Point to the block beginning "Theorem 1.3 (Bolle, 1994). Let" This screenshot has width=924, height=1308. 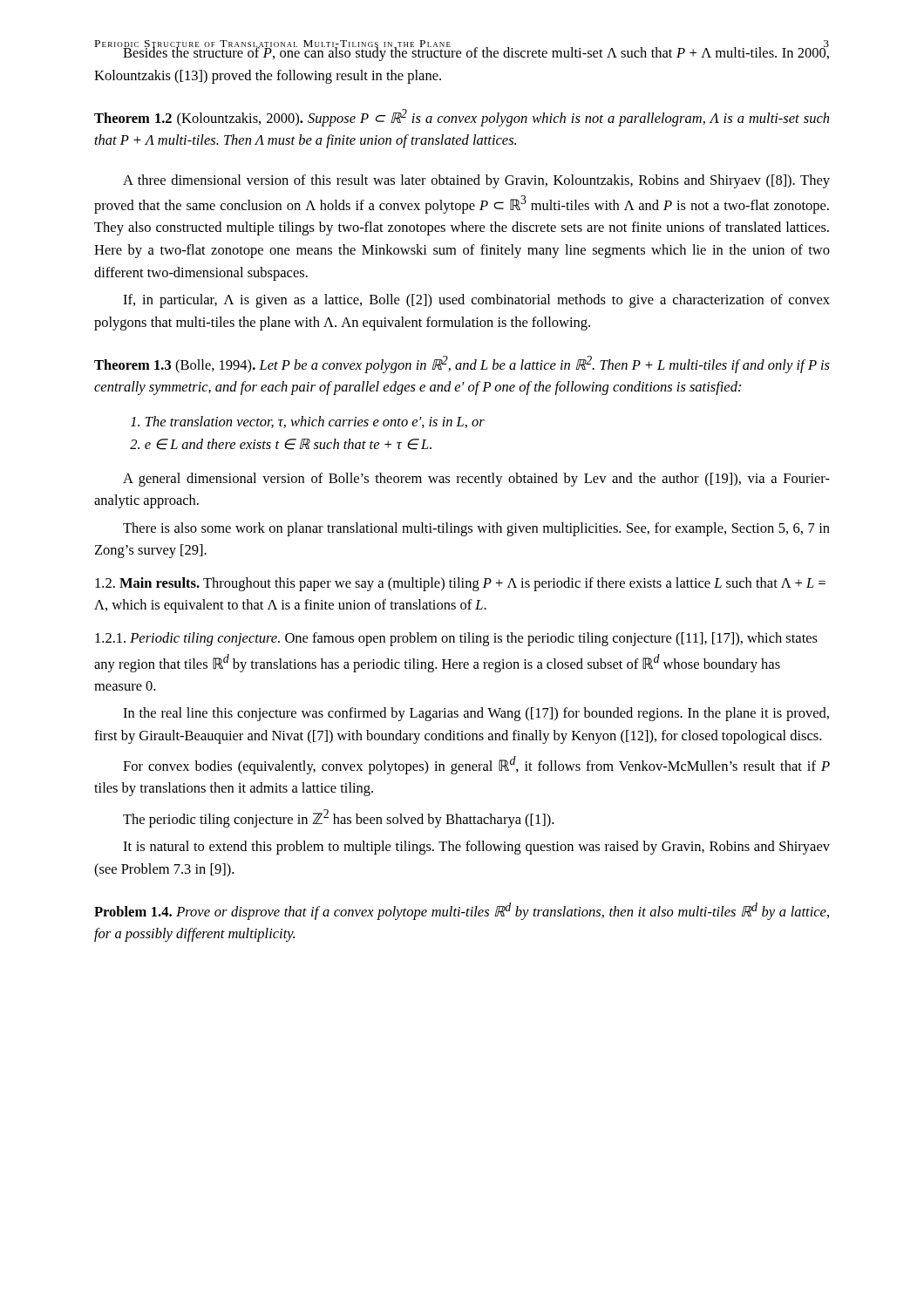point(462,374)
